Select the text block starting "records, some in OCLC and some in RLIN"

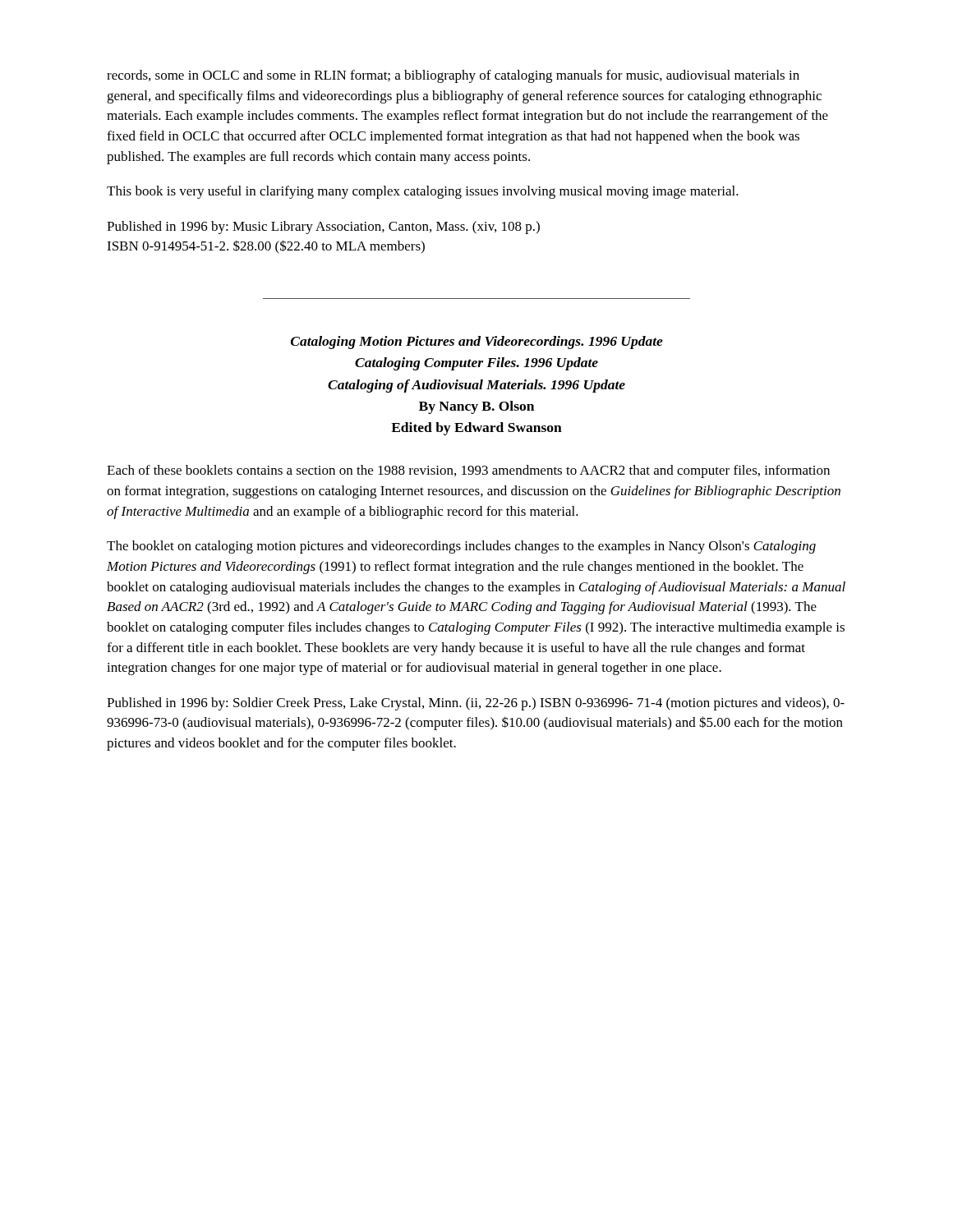point(468,116)
